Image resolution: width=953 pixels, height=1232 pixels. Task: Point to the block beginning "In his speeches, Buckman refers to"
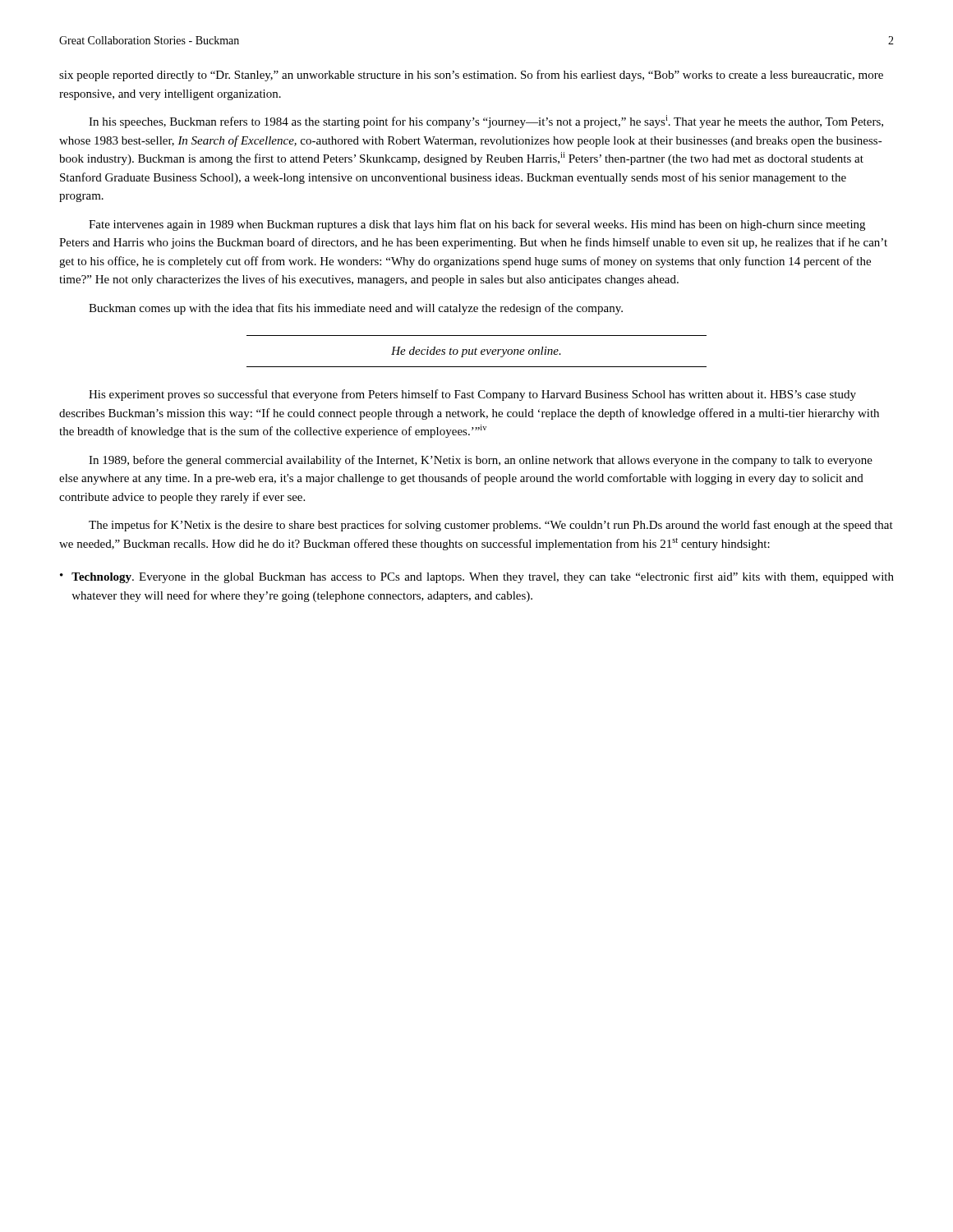click(476, 159)
